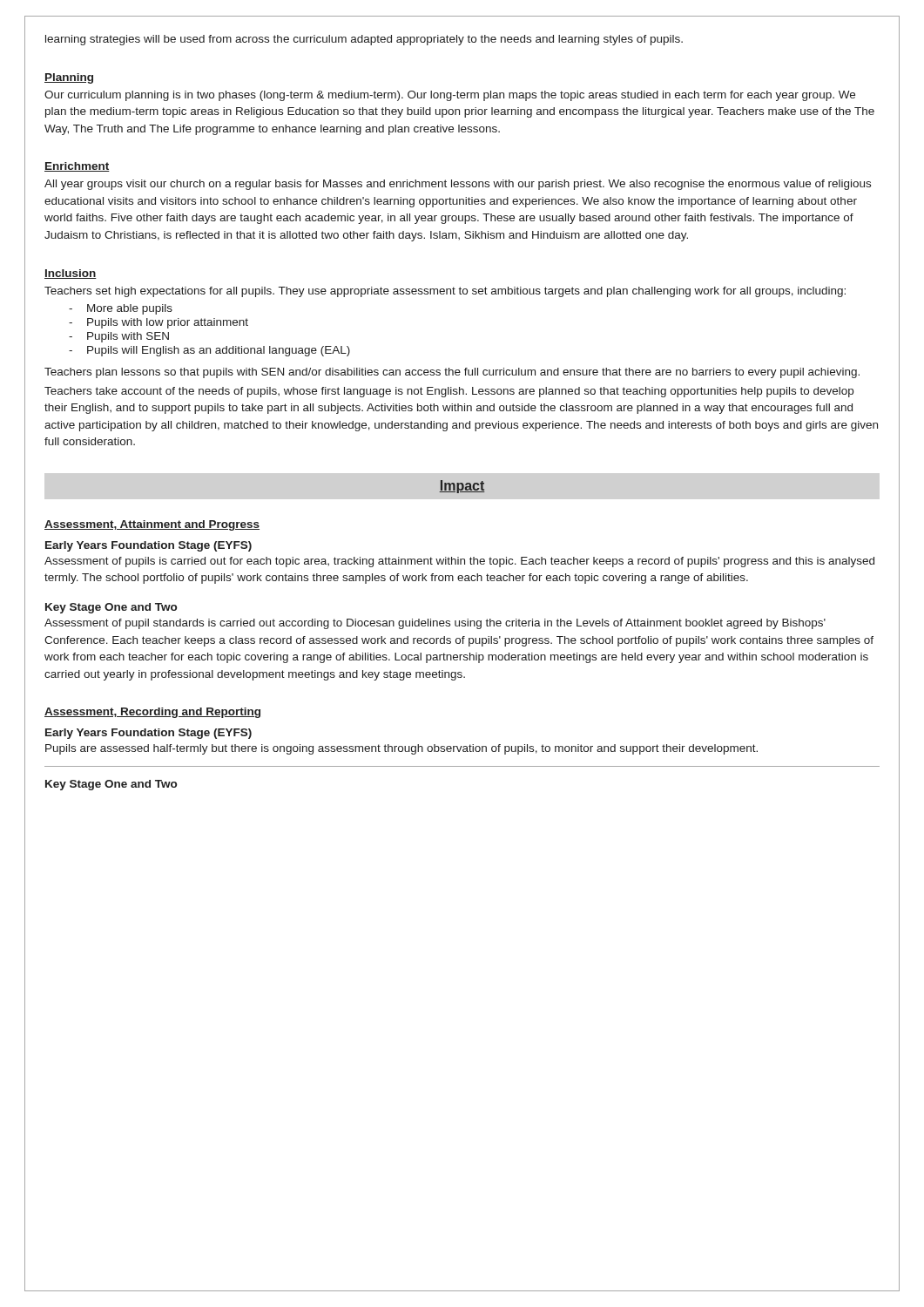
Task: Click on the section header containing "Assessment, Attainment and Progress"
Action: coord(152,524)
